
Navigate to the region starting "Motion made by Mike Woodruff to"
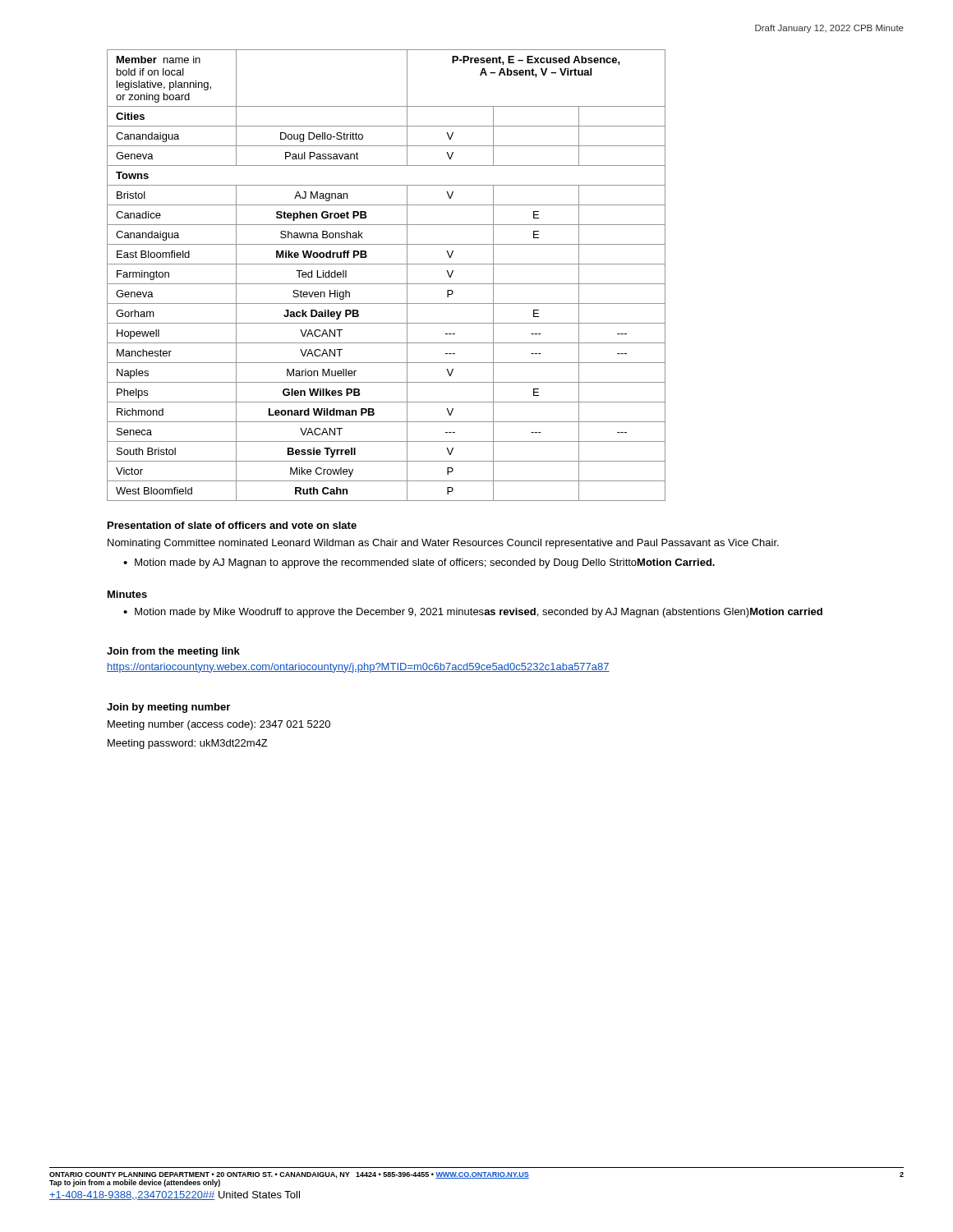479,612
